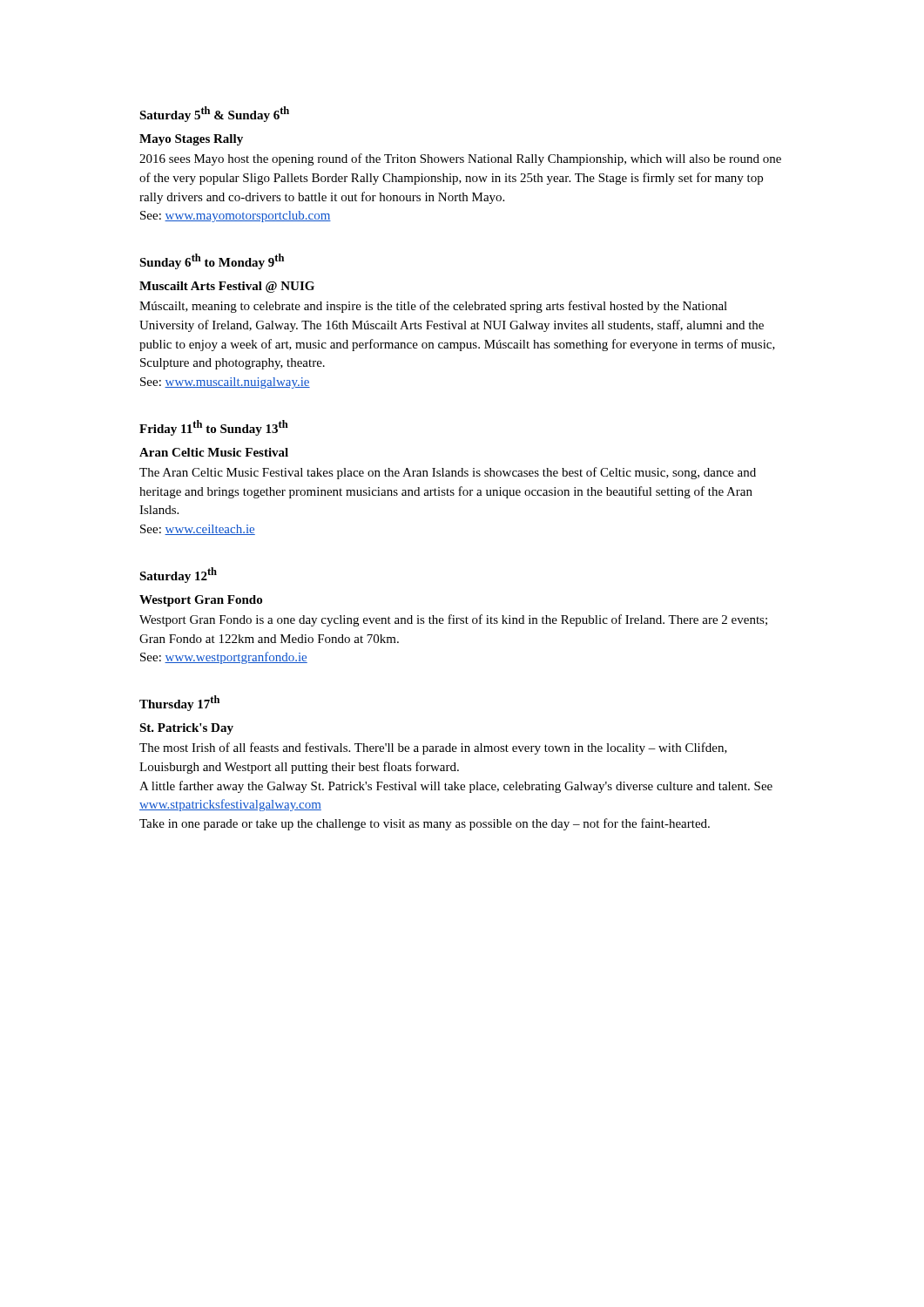Navigate to the text block starting "Friday 11th to Sunday 13th"
The image size is (924, 1307).
[214, 427]
